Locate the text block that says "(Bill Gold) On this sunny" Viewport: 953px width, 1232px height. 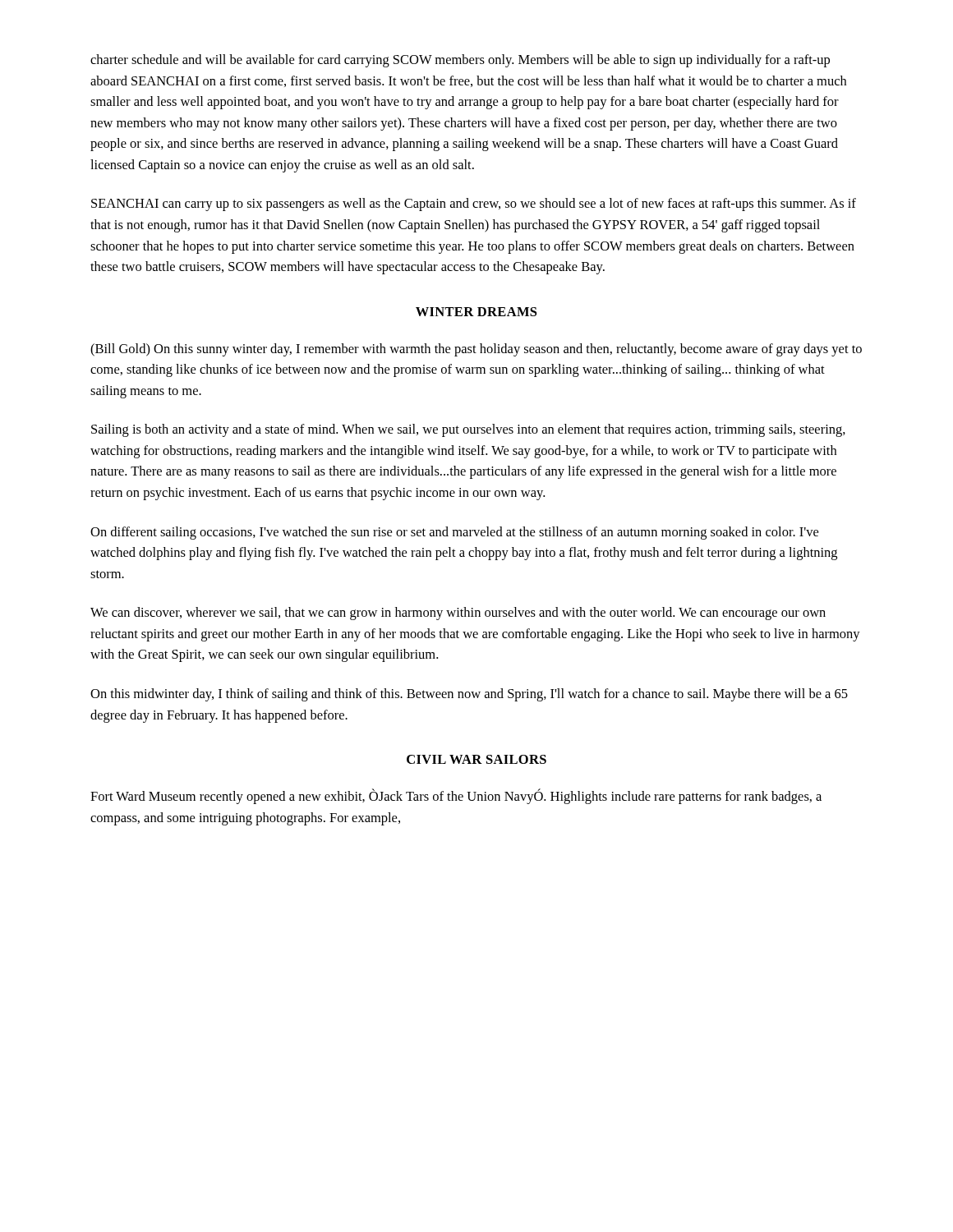pyautogui.click(x=476, y=369)
